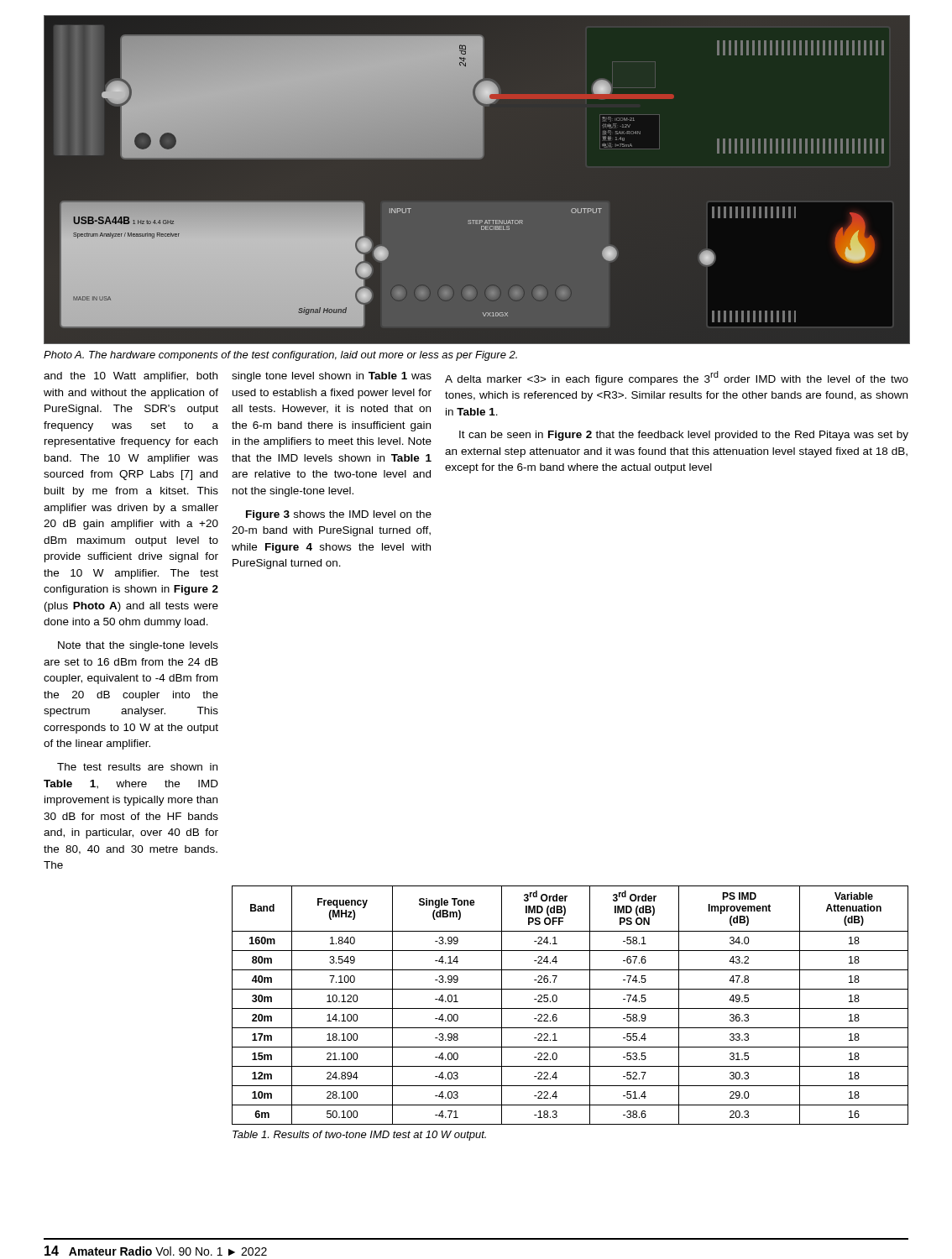Viewport: 952px width, 1259px height.
Task: Select the table that reads "Variable Attenuation (dB)"
Action: pos(570,1005)
